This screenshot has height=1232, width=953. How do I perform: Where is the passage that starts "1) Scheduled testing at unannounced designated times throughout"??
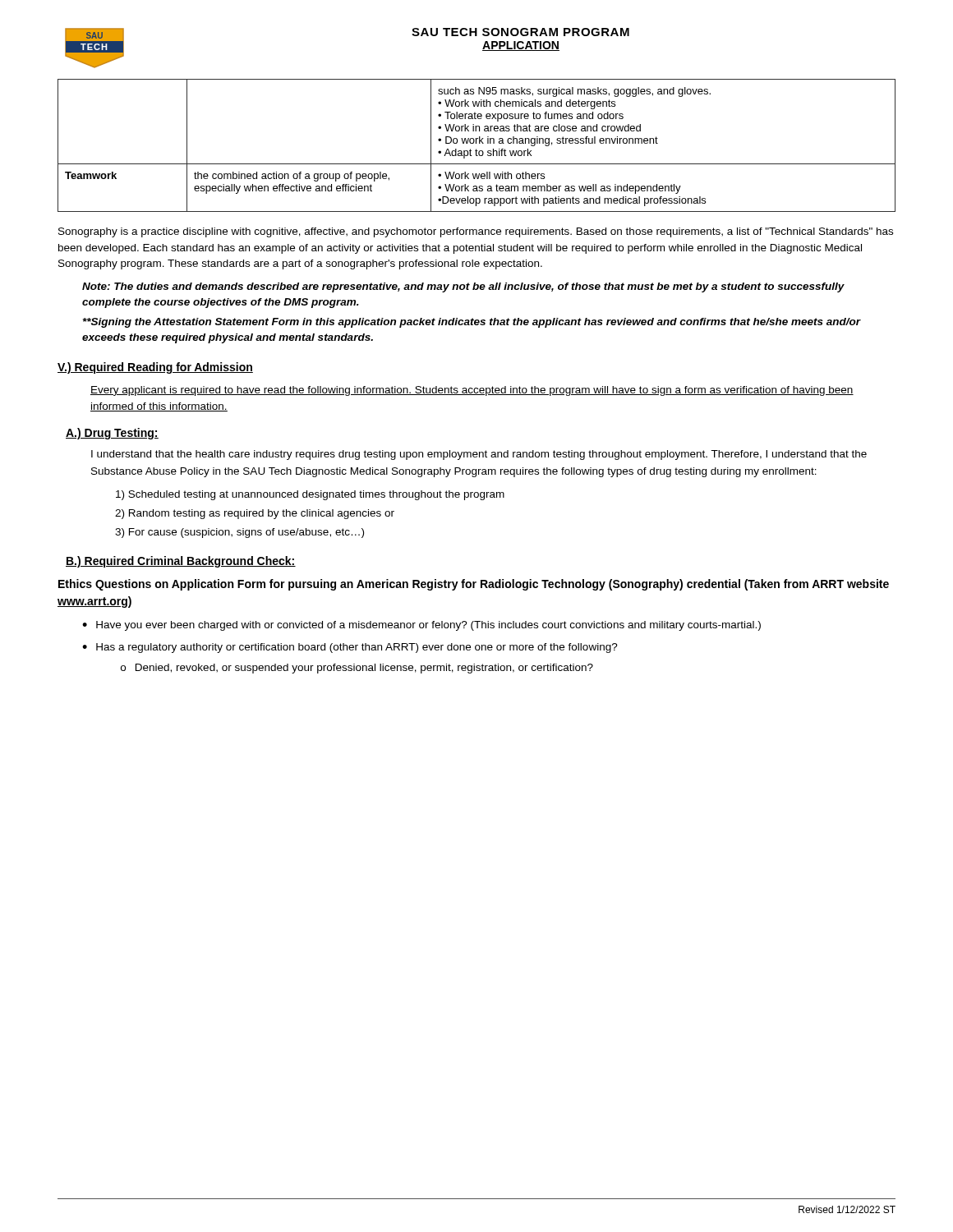pyautogui.click(x=310, y=494)
